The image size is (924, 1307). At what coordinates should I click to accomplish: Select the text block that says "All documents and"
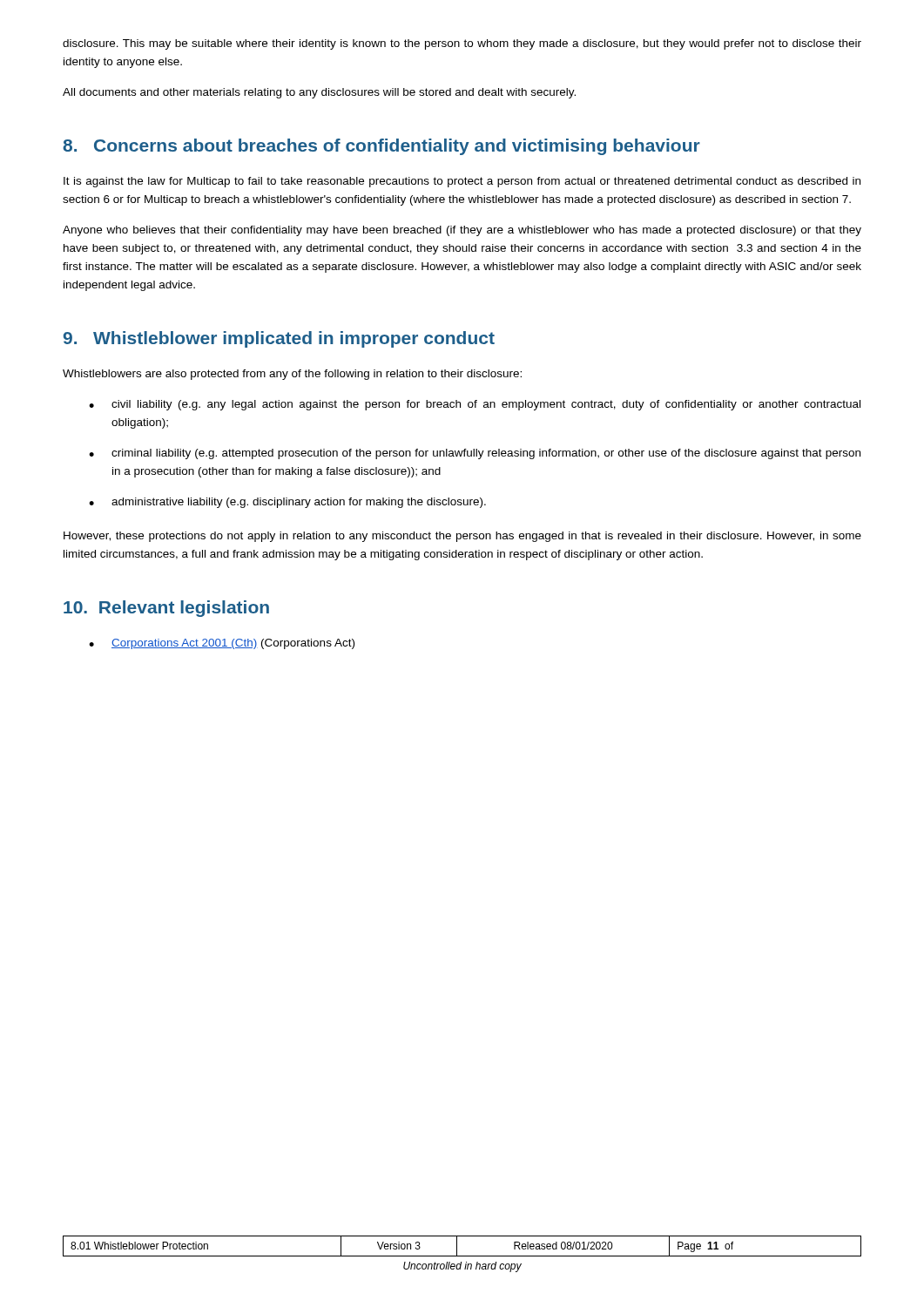coord(320,92)
